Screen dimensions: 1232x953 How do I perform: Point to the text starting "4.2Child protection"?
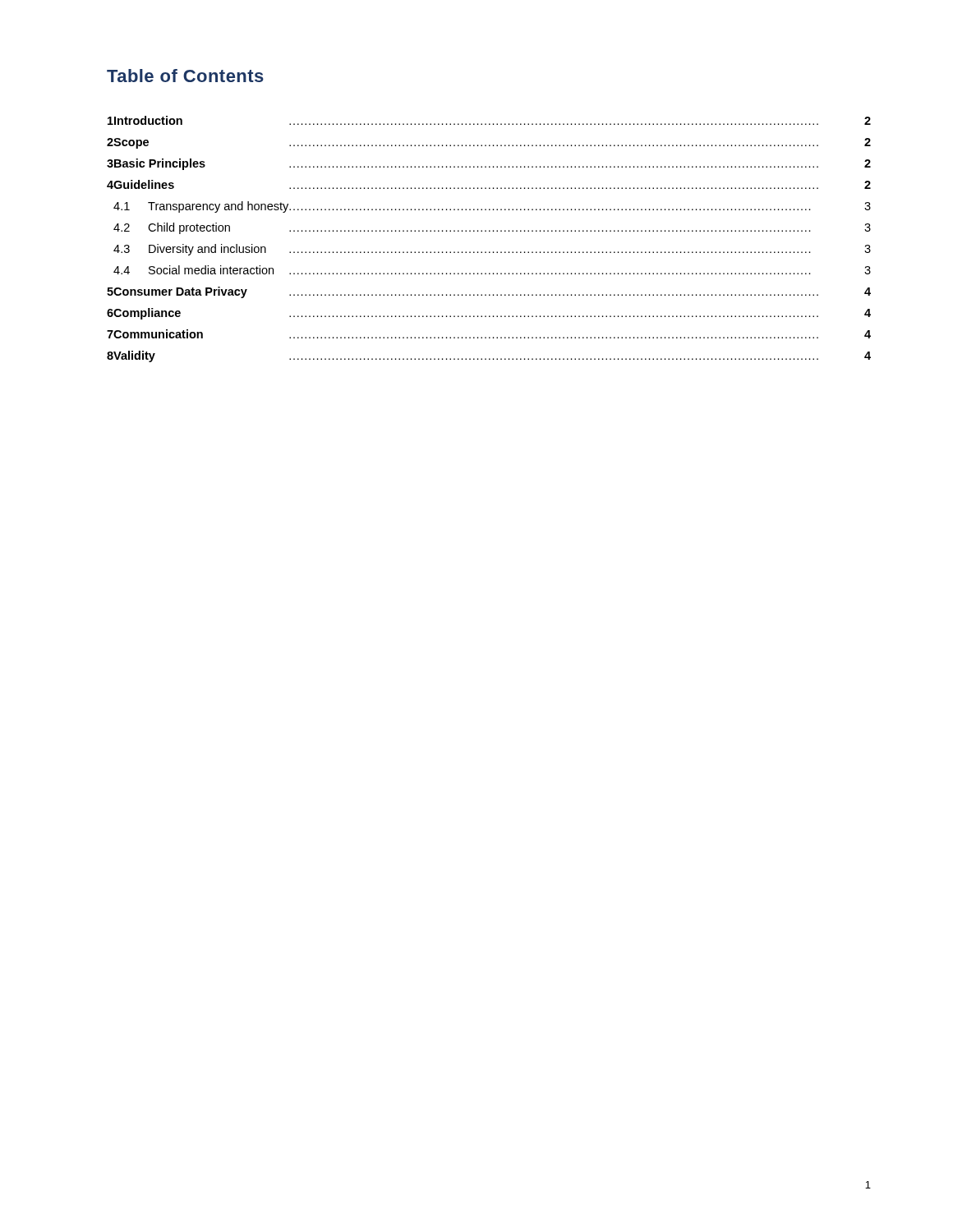[489, 227]
